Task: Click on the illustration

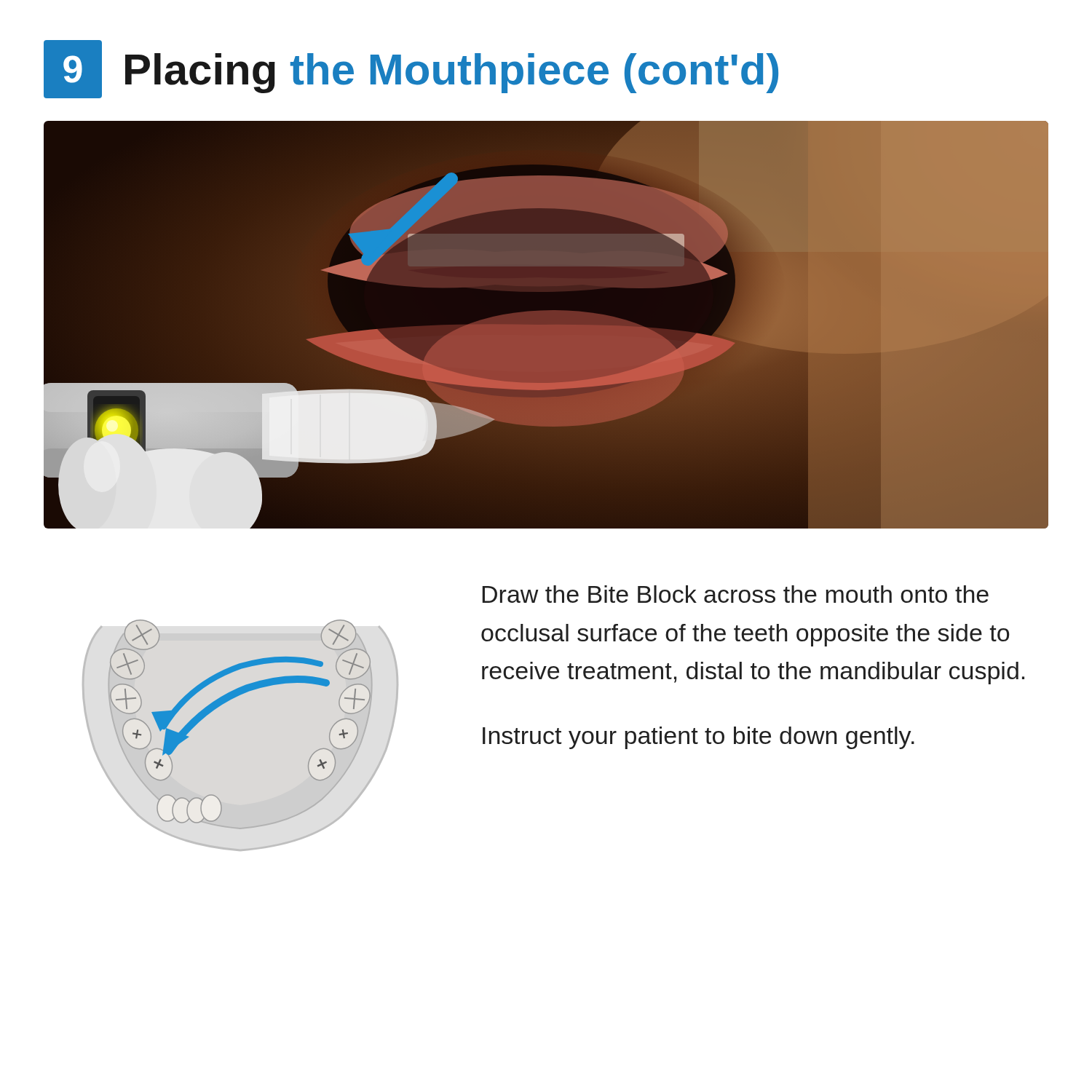Action: 240,708
